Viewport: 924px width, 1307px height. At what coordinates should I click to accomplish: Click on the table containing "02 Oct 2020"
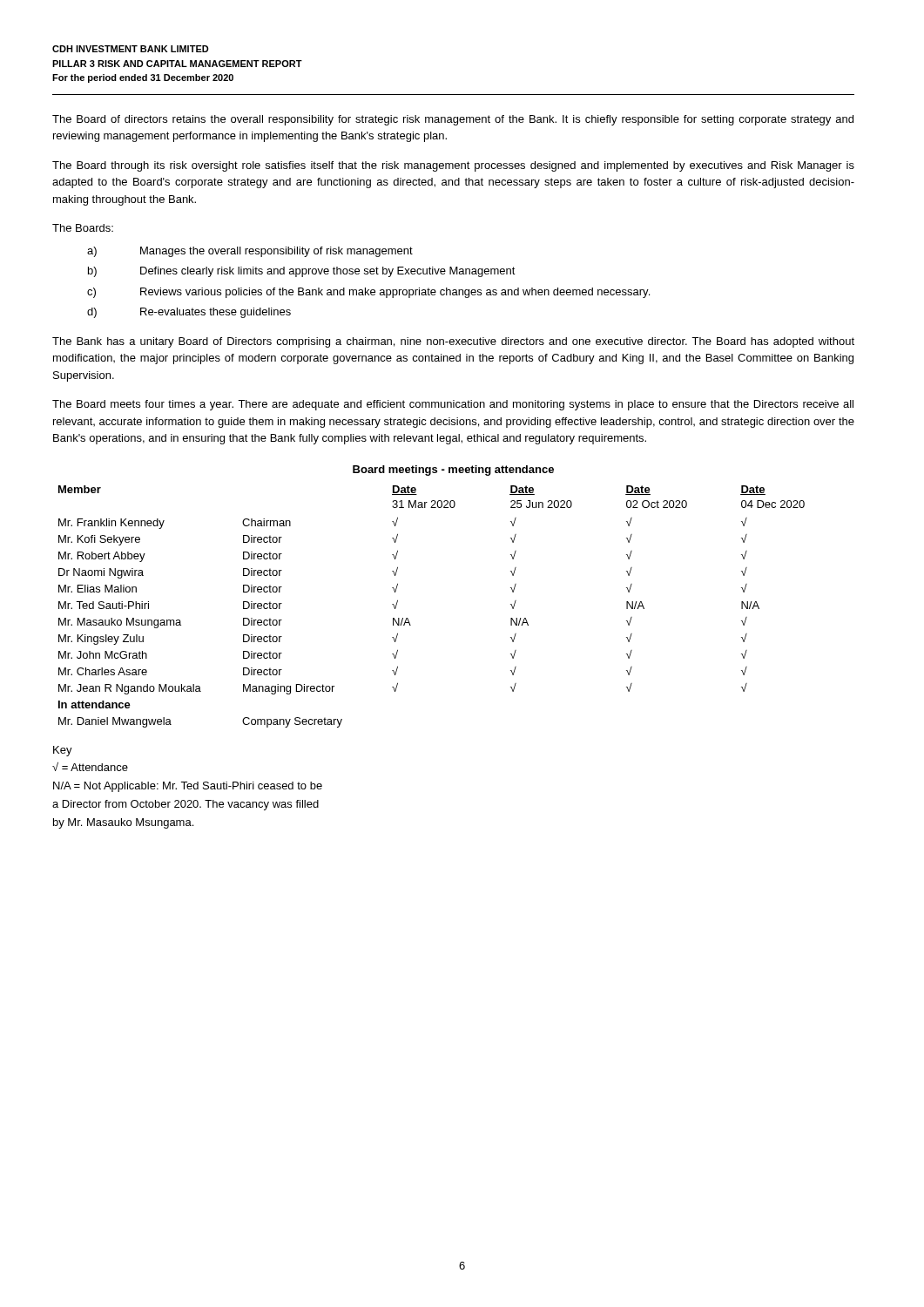click(453, 605)
